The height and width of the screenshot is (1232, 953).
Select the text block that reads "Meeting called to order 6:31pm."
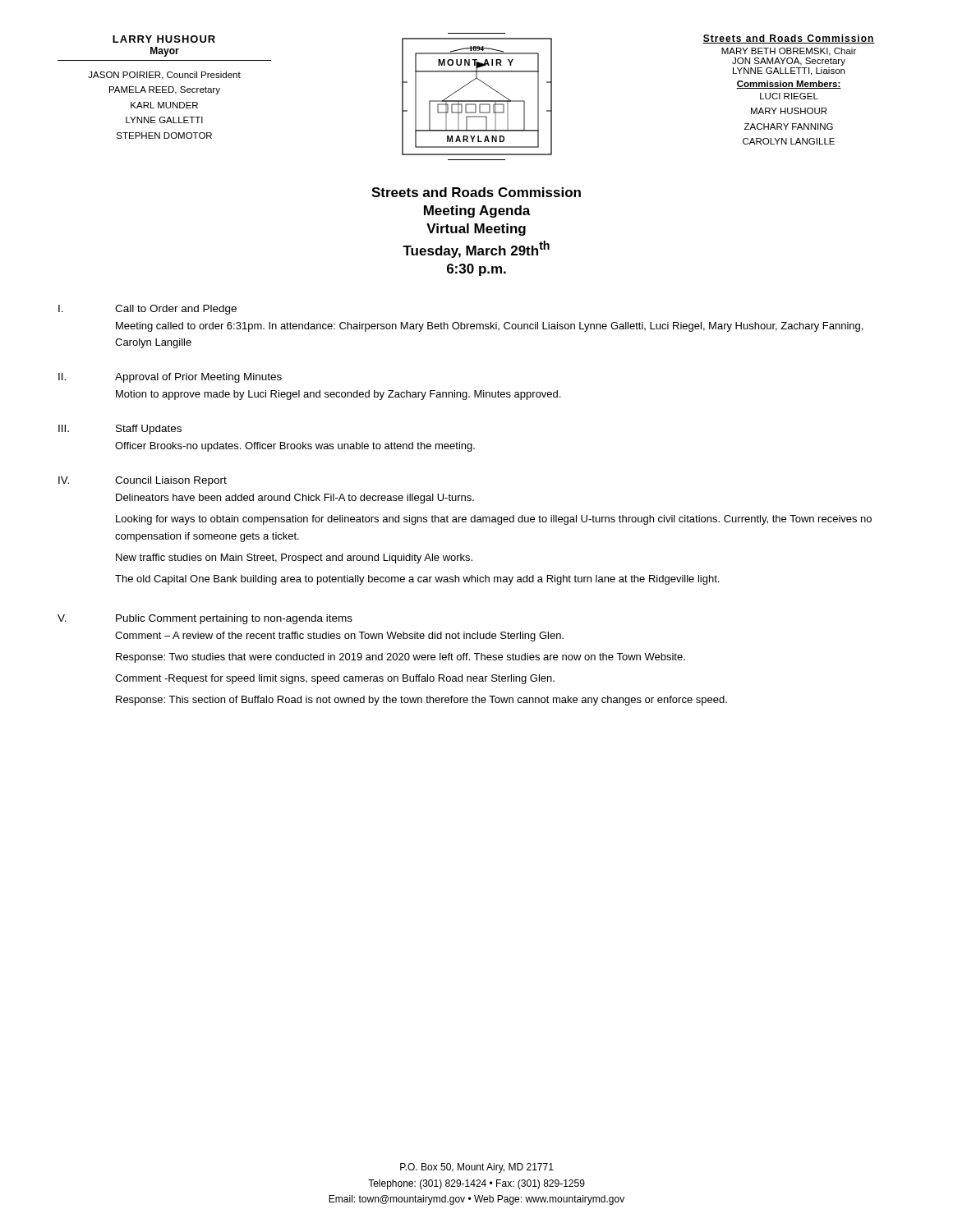489,334
